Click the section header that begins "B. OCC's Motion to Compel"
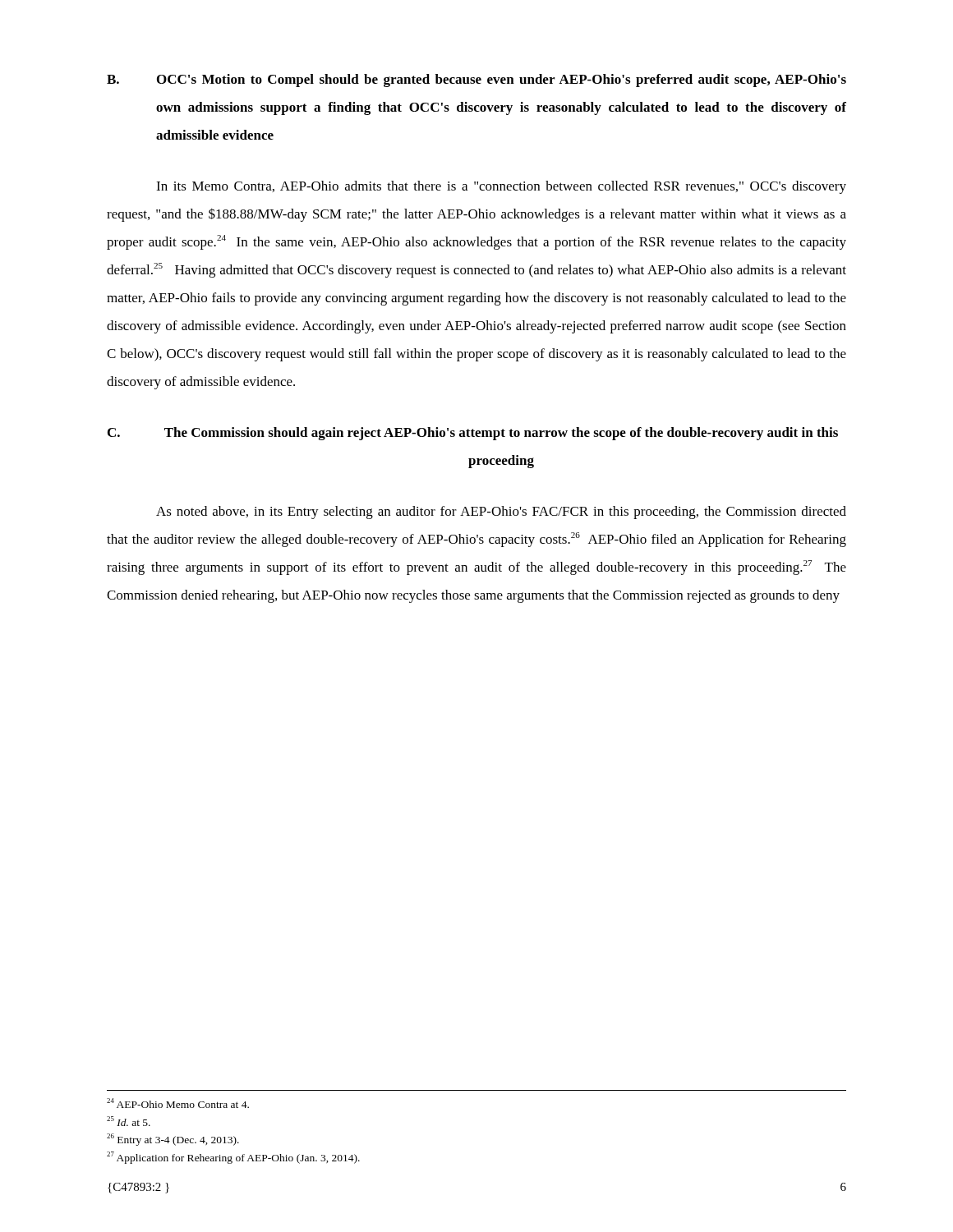This screenshot has height=1232, width=953. click(476, 108)
